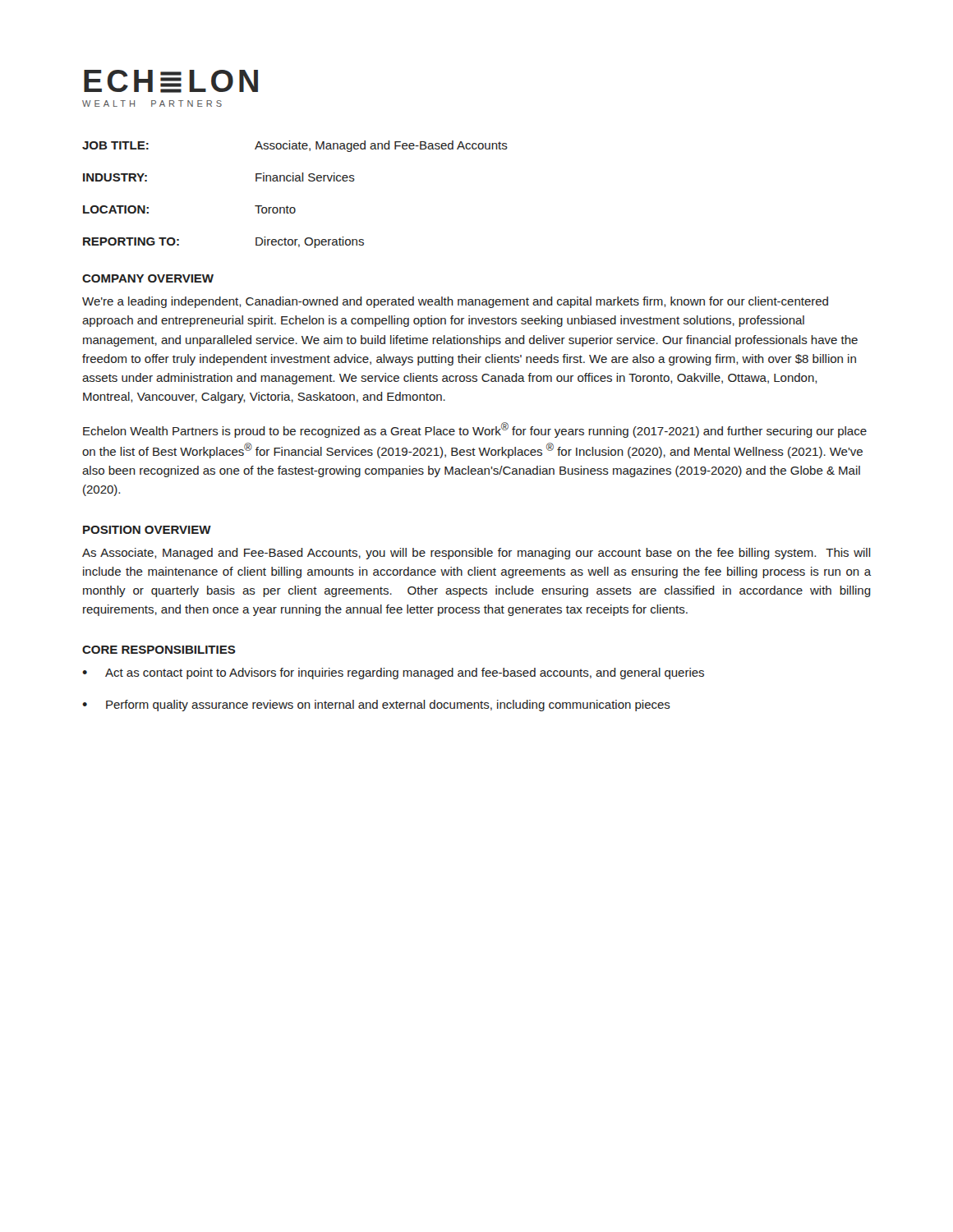This screenshot has width=953, height=1232.
Task: Locate the block of text that opens with "We're a leading independent,"
Action: point(470,349)
